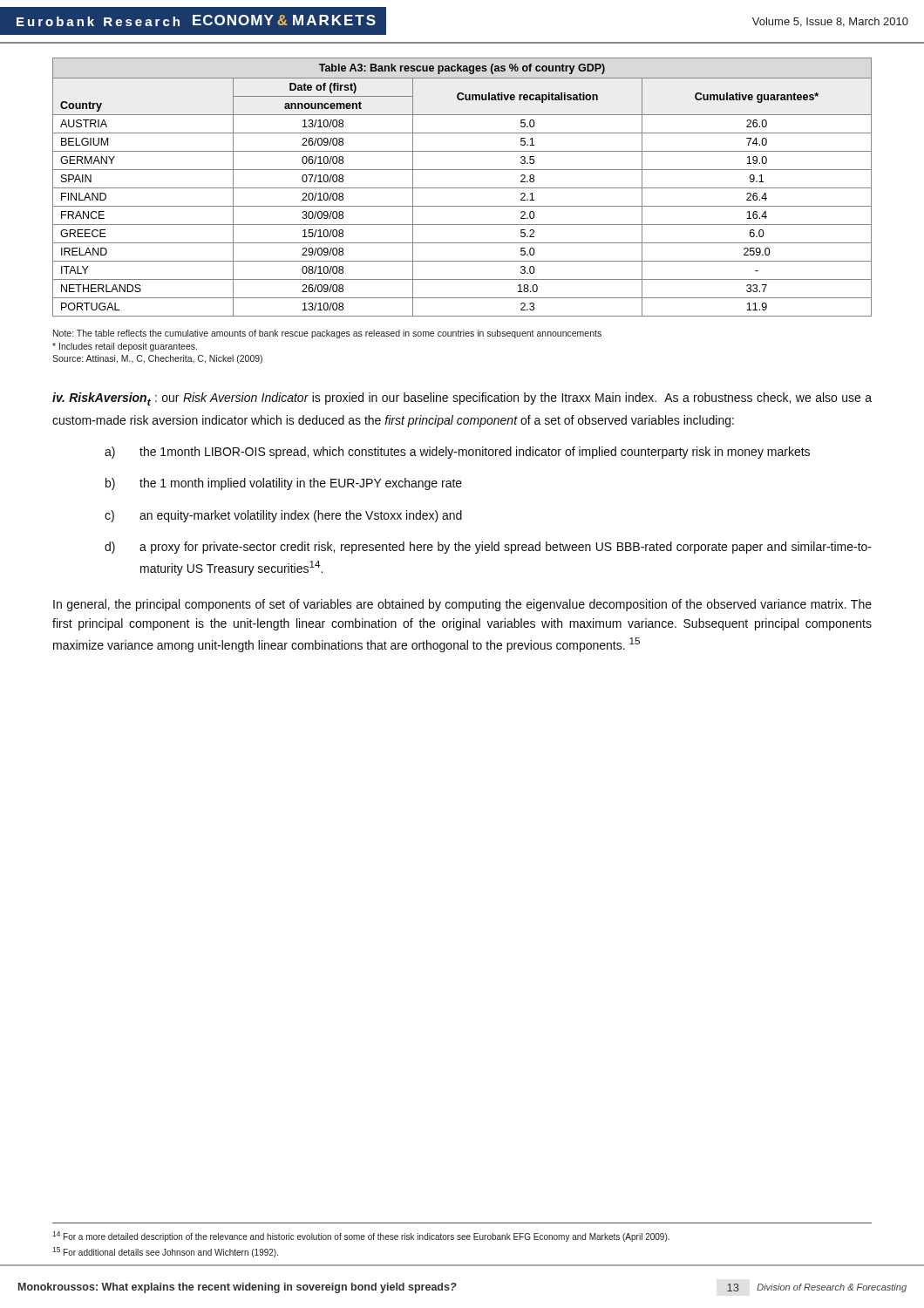This screenshot has width=924, height=1308.
Task: Find the text block that reads "In general, the principal"
Action: (462, 625)
